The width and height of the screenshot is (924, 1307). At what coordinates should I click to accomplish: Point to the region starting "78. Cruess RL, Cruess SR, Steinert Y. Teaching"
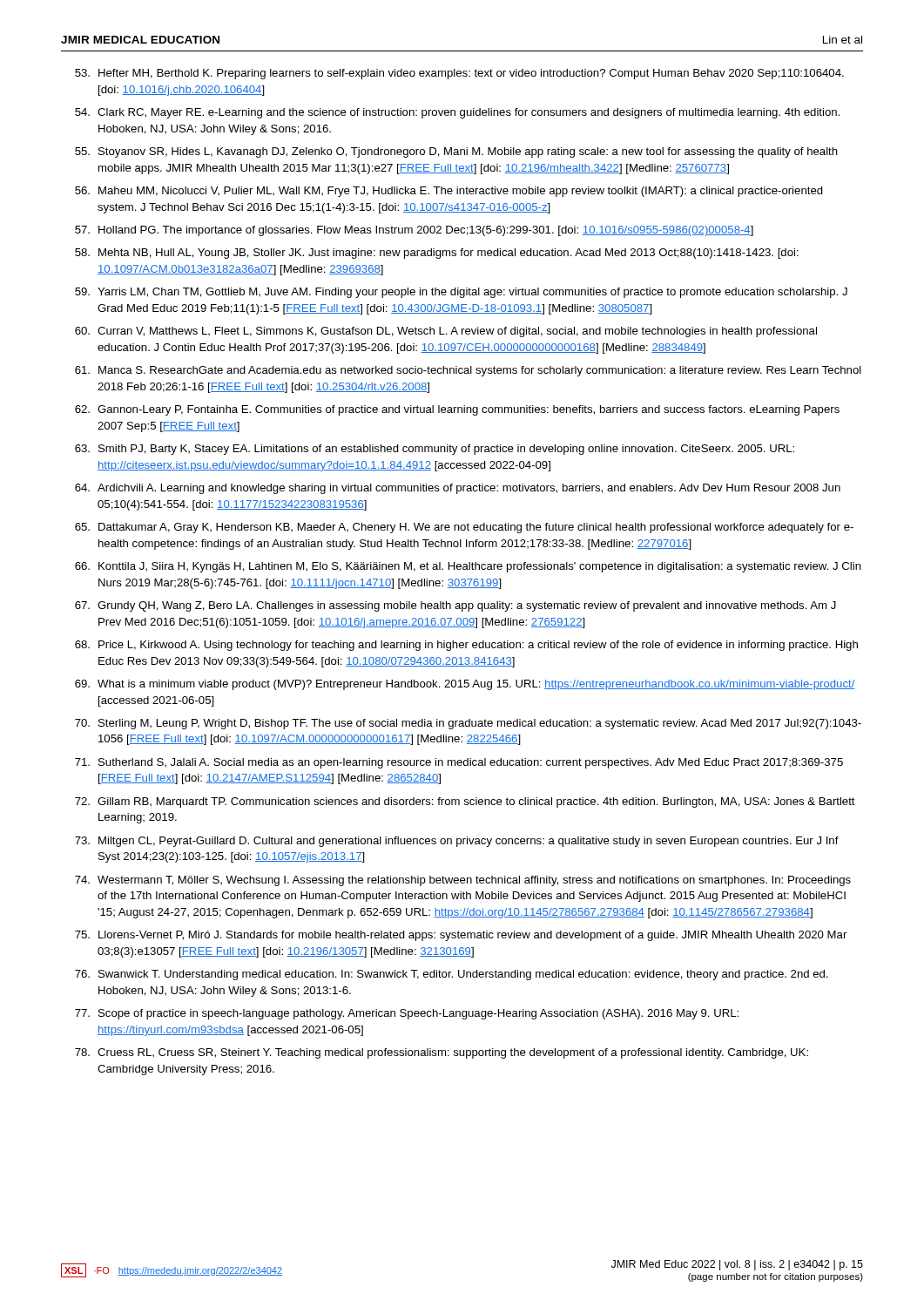[x=462, y=1061]
